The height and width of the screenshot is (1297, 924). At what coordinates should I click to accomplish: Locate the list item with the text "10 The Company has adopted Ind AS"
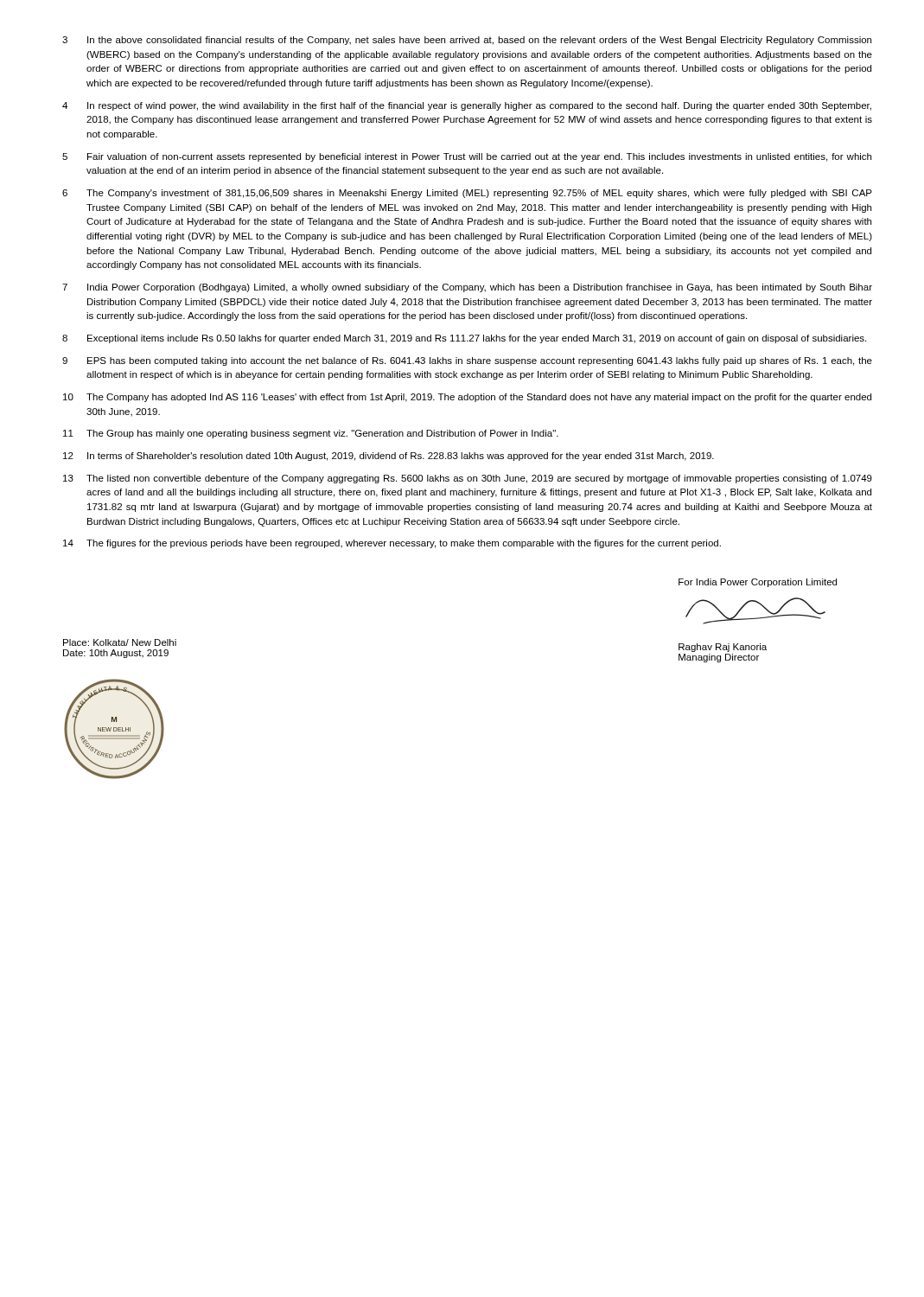(467, 404)
